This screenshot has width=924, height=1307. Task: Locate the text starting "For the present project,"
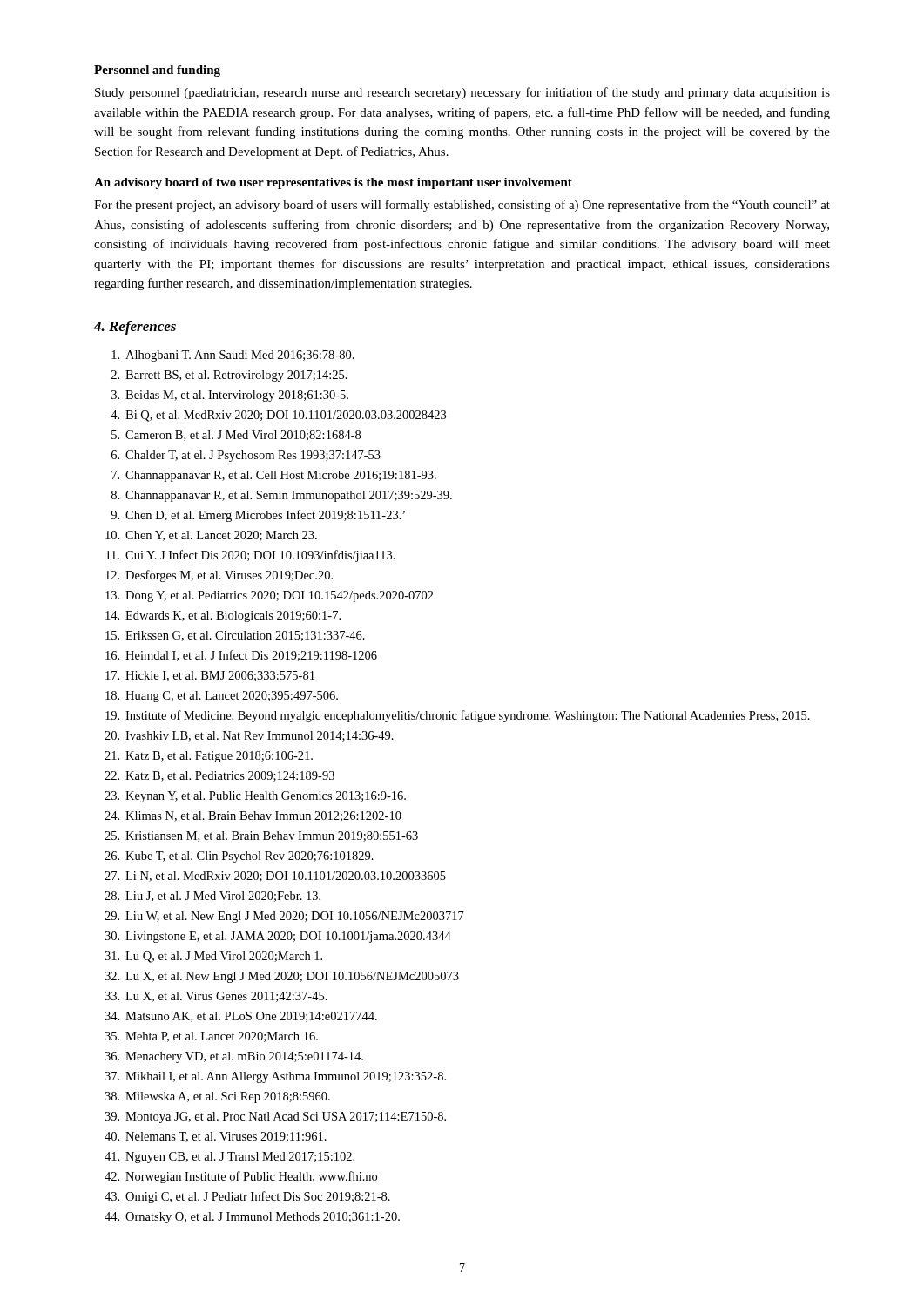click(462, 244)
